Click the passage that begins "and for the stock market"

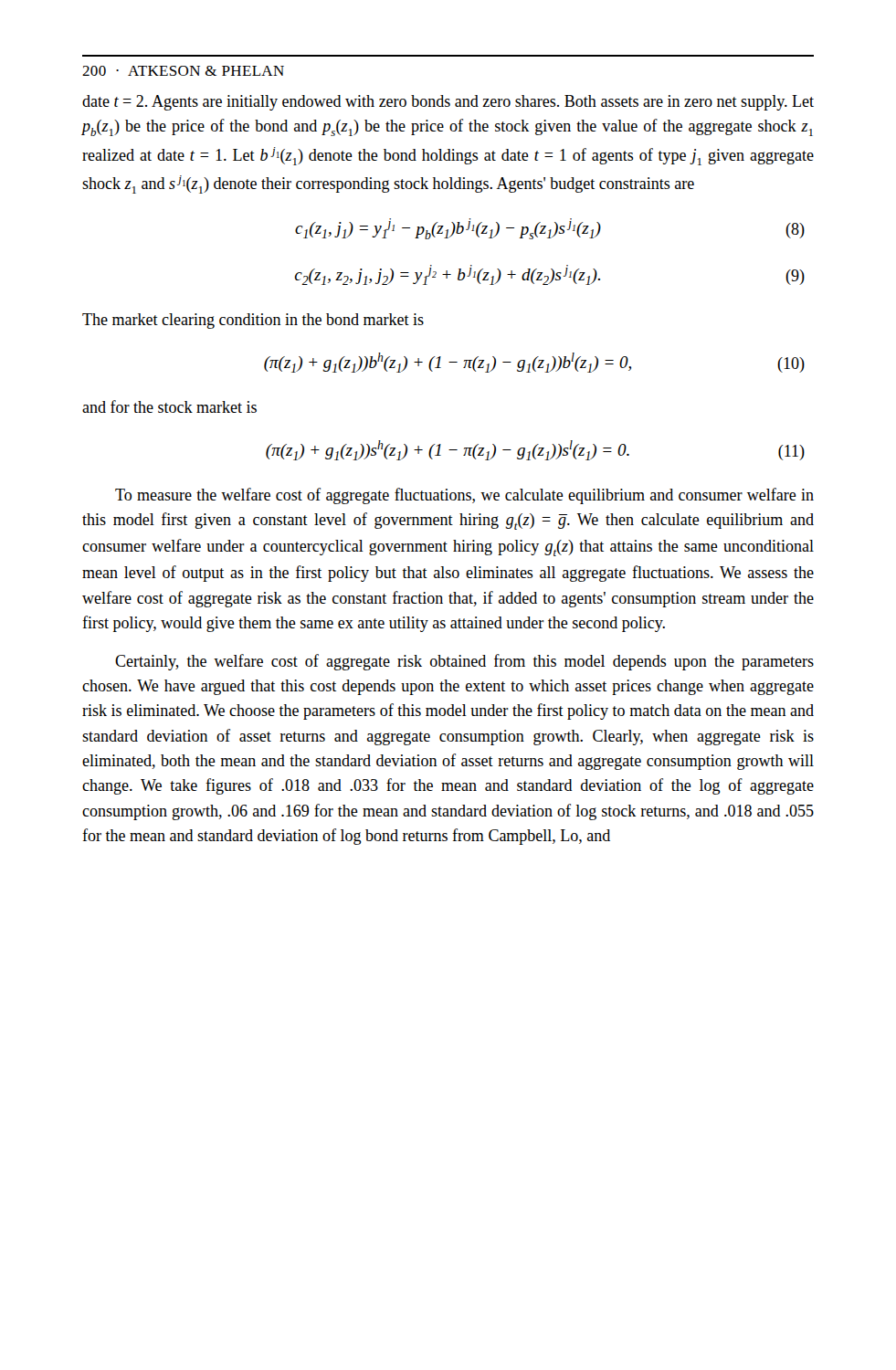tap(170, 407)
